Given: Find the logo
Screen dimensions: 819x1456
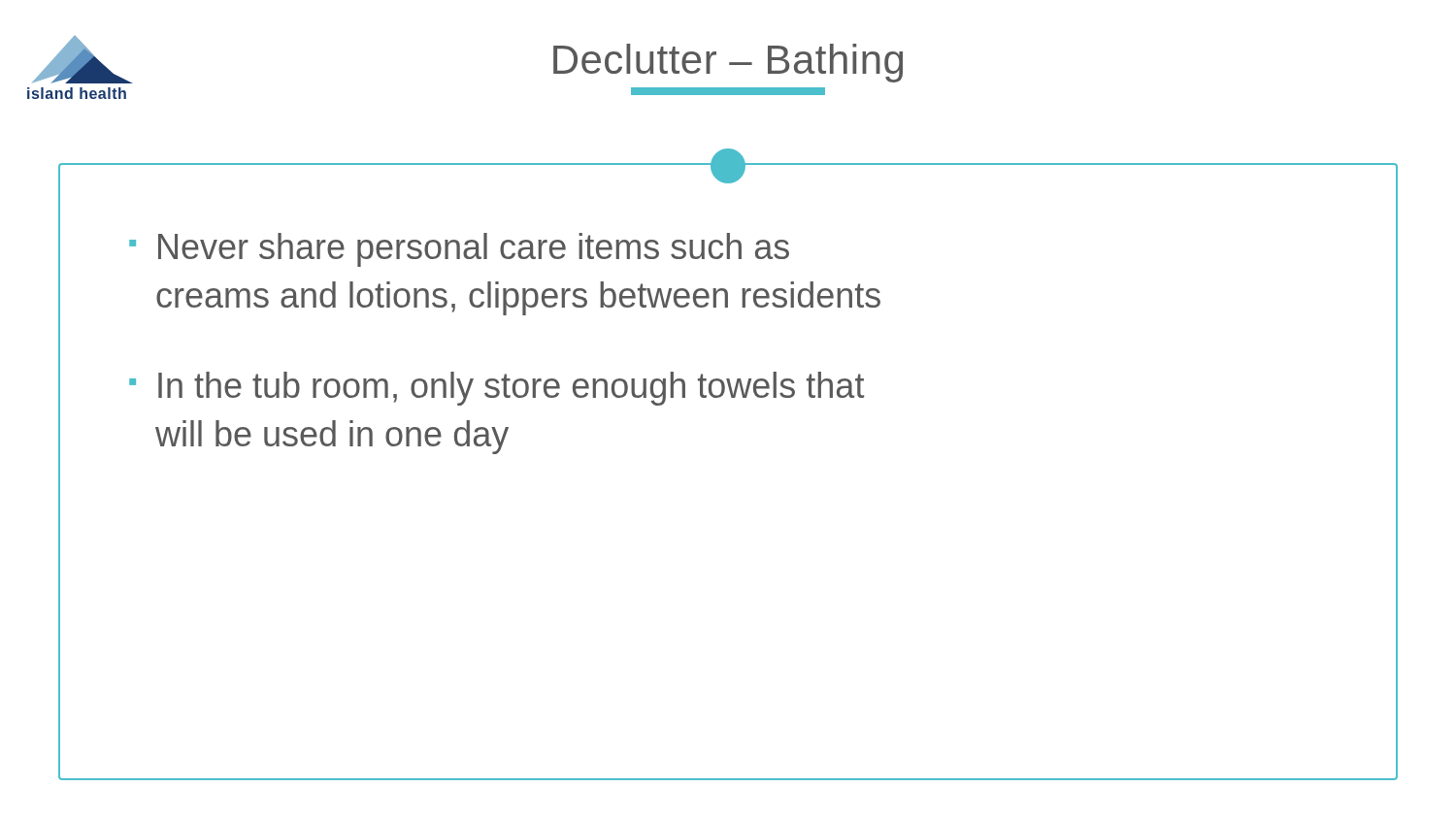Looking at the screenshot, I should click(99, 63).
